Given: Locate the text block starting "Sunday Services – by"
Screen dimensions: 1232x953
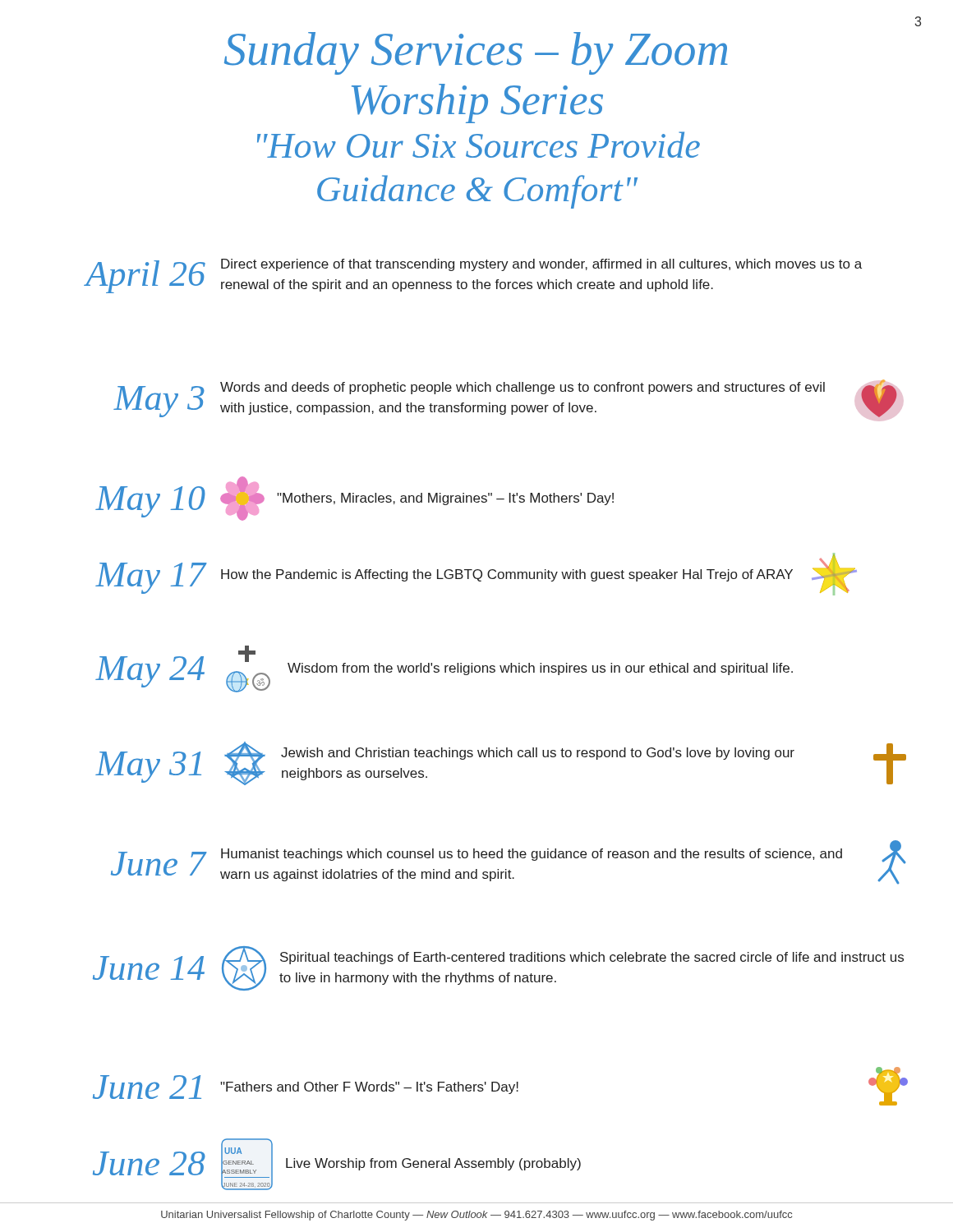Looking at the screenshot, I should point(476,117).
